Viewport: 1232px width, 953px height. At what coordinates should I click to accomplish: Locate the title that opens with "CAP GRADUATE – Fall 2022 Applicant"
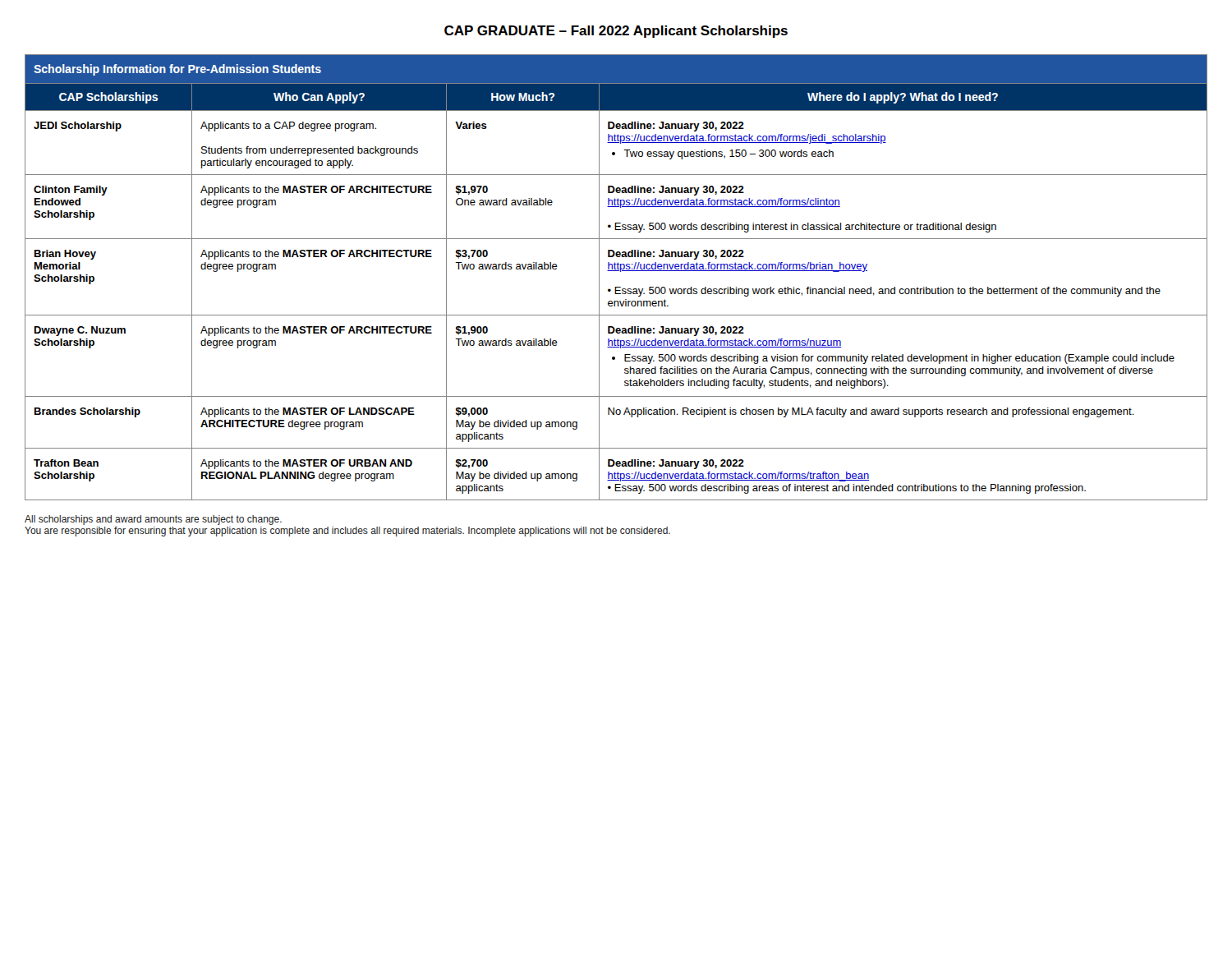point(616,31)
